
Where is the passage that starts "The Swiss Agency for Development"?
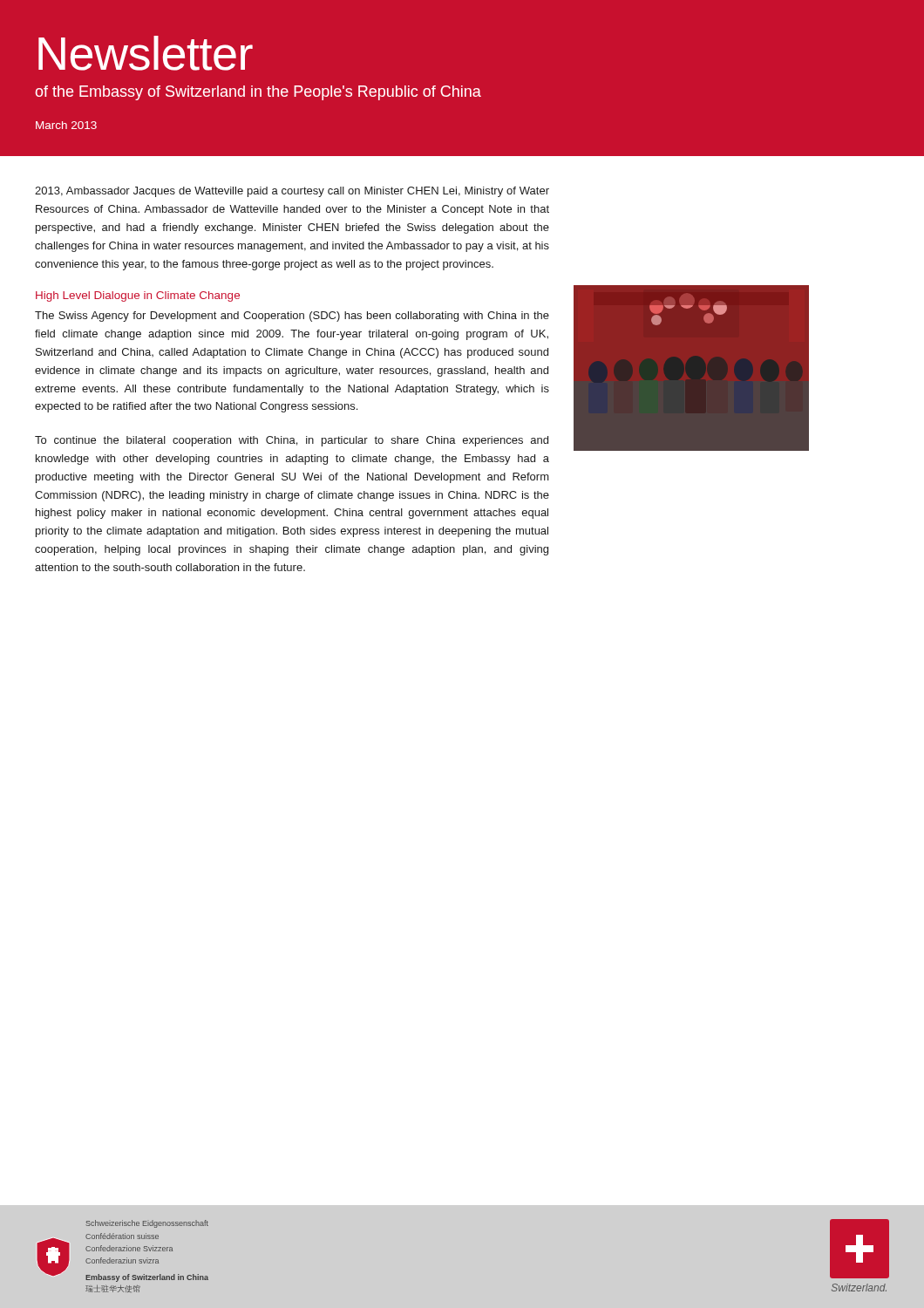coord(292,361)
